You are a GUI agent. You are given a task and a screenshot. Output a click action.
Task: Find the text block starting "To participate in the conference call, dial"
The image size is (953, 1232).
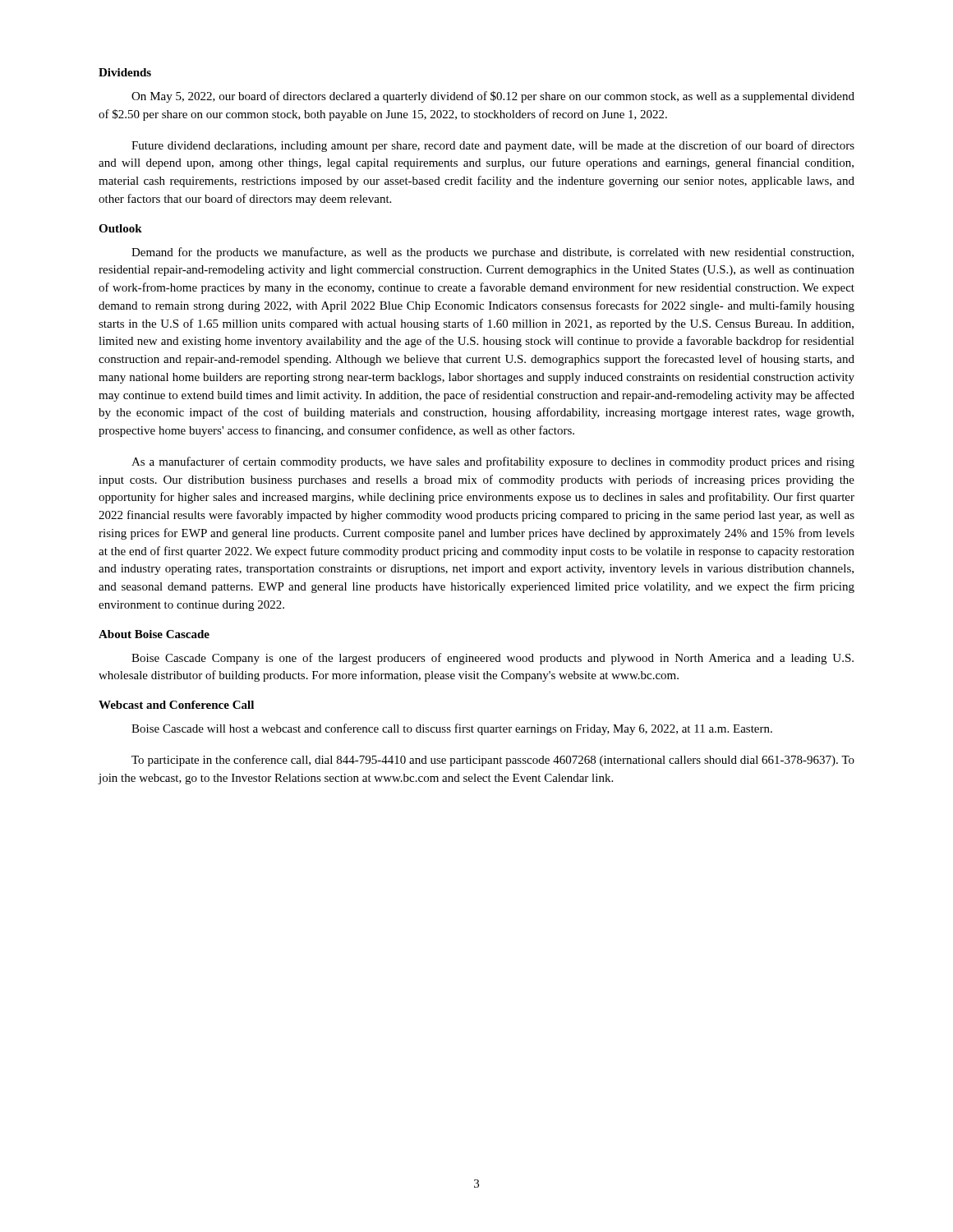476,769
